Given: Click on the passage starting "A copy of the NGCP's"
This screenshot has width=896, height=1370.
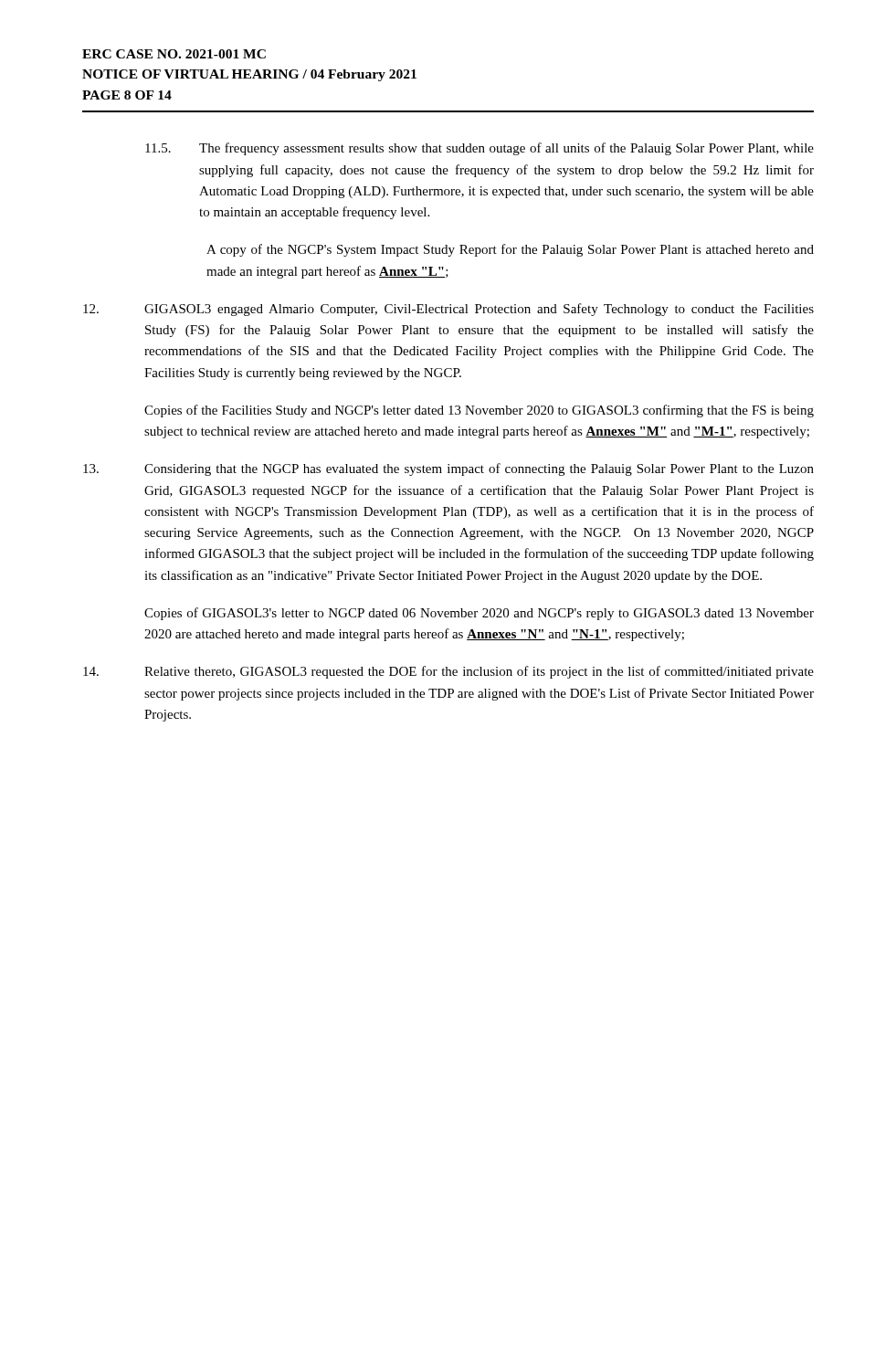Looking at the screenshot, I should 510,260.
